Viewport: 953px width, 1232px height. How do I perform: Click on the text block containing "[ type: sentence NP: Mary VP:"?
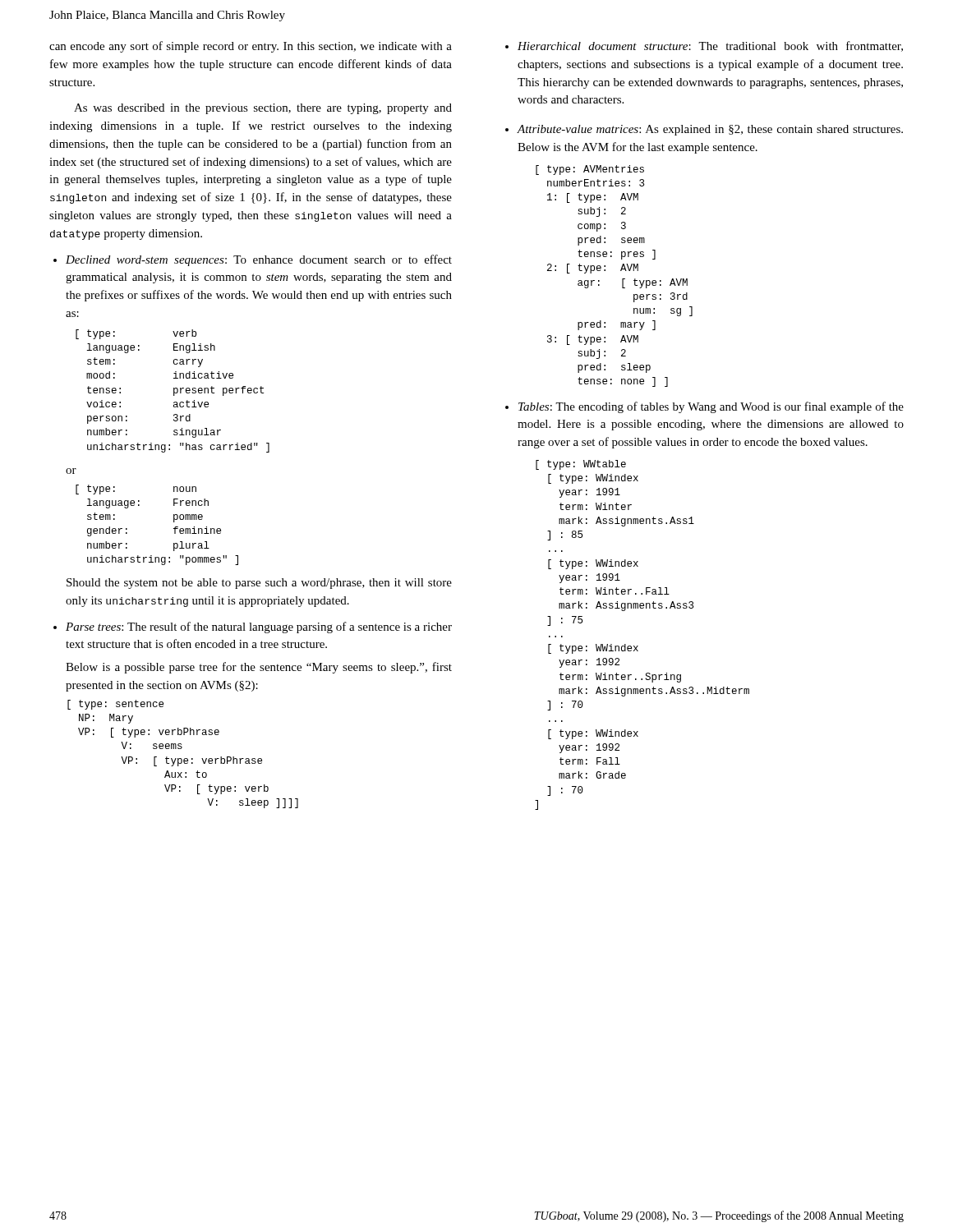pos(183,754)
